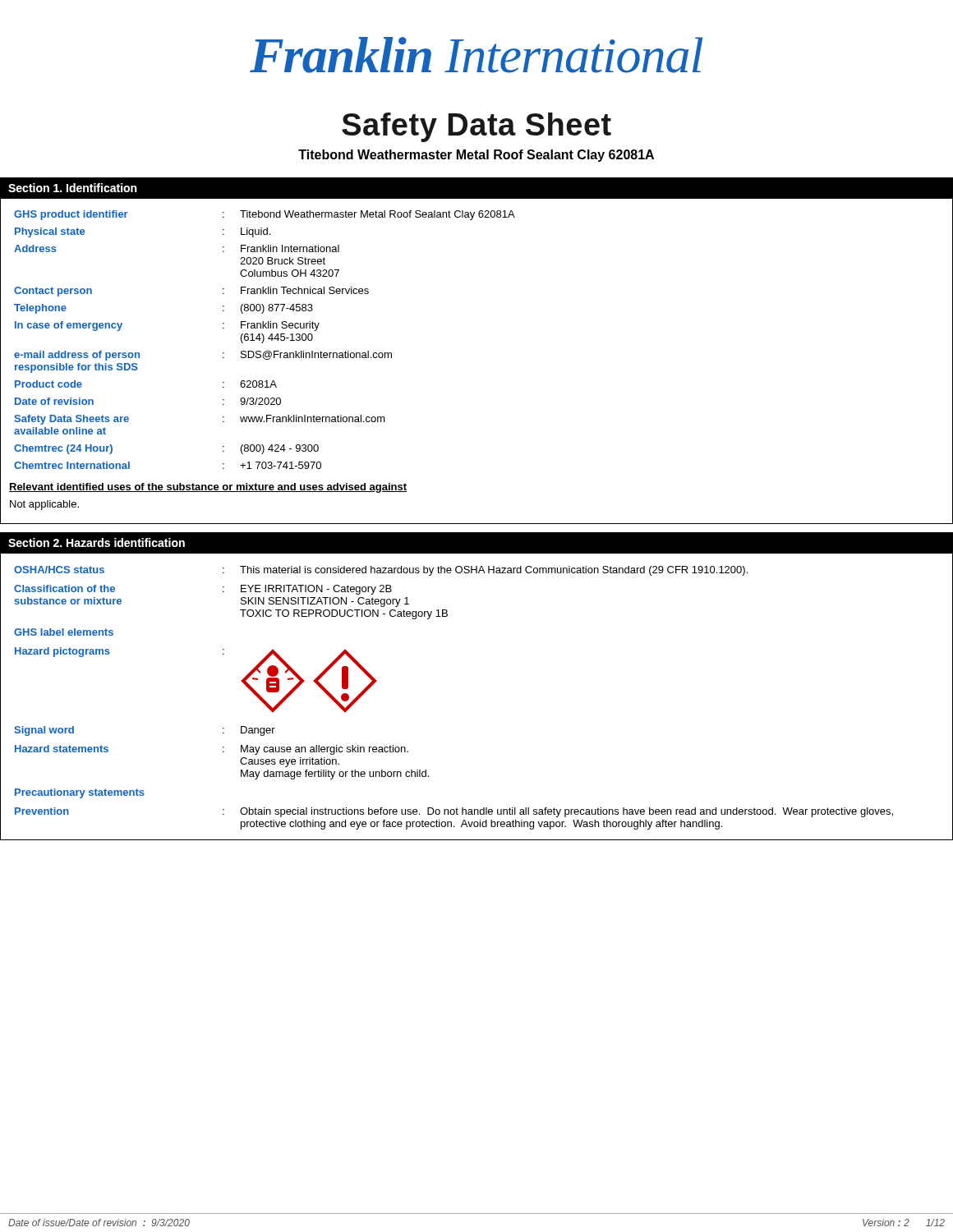Select the block starting "Titebond Weathermaster Metal Roof Sealant Clay 62081A"
The image size is (953, 1232).
tap(476, 155)
